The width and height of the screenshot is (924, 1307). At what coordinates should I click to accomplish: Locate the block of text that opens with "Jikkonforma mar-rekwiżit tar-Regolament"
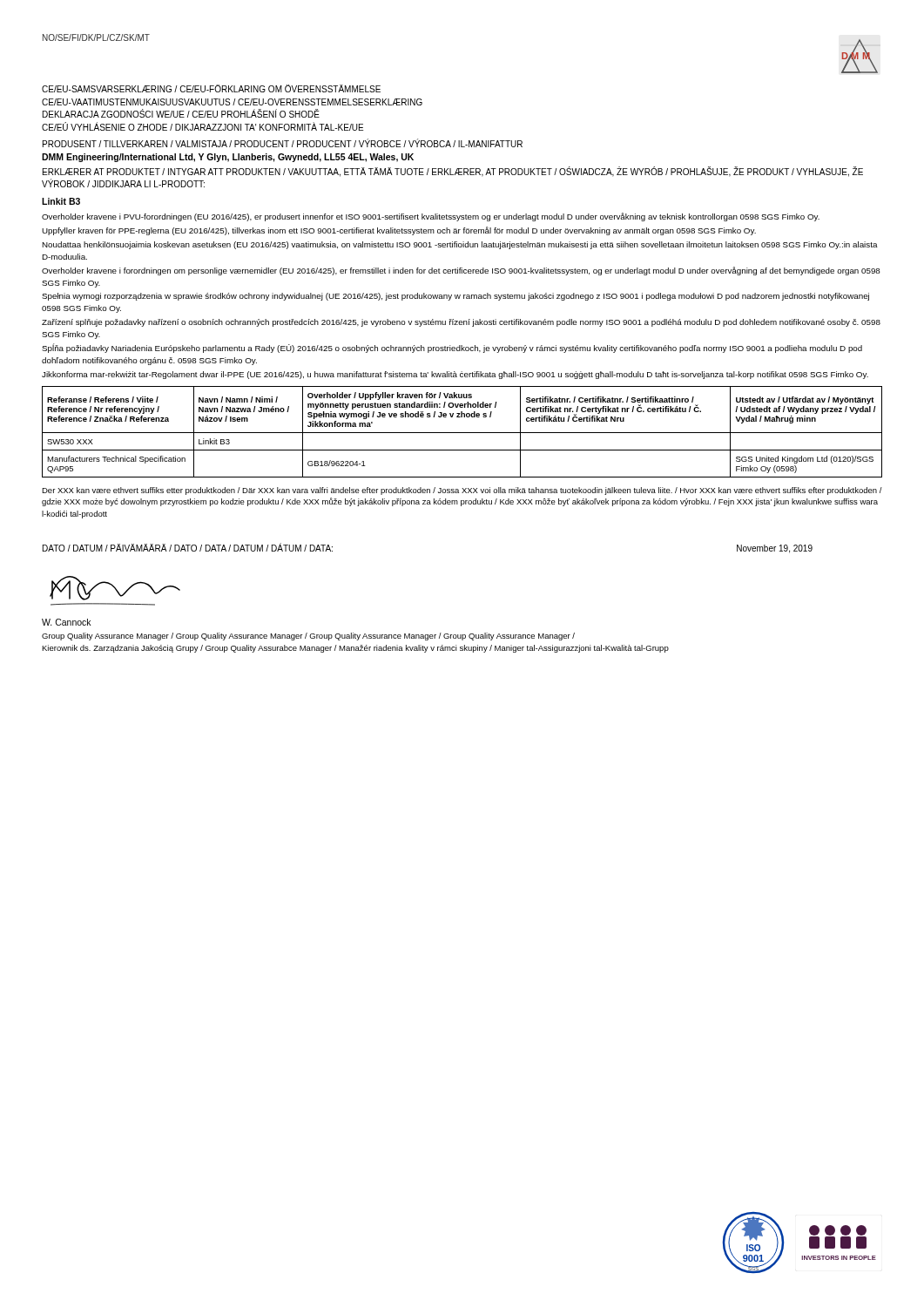point(455,374)
